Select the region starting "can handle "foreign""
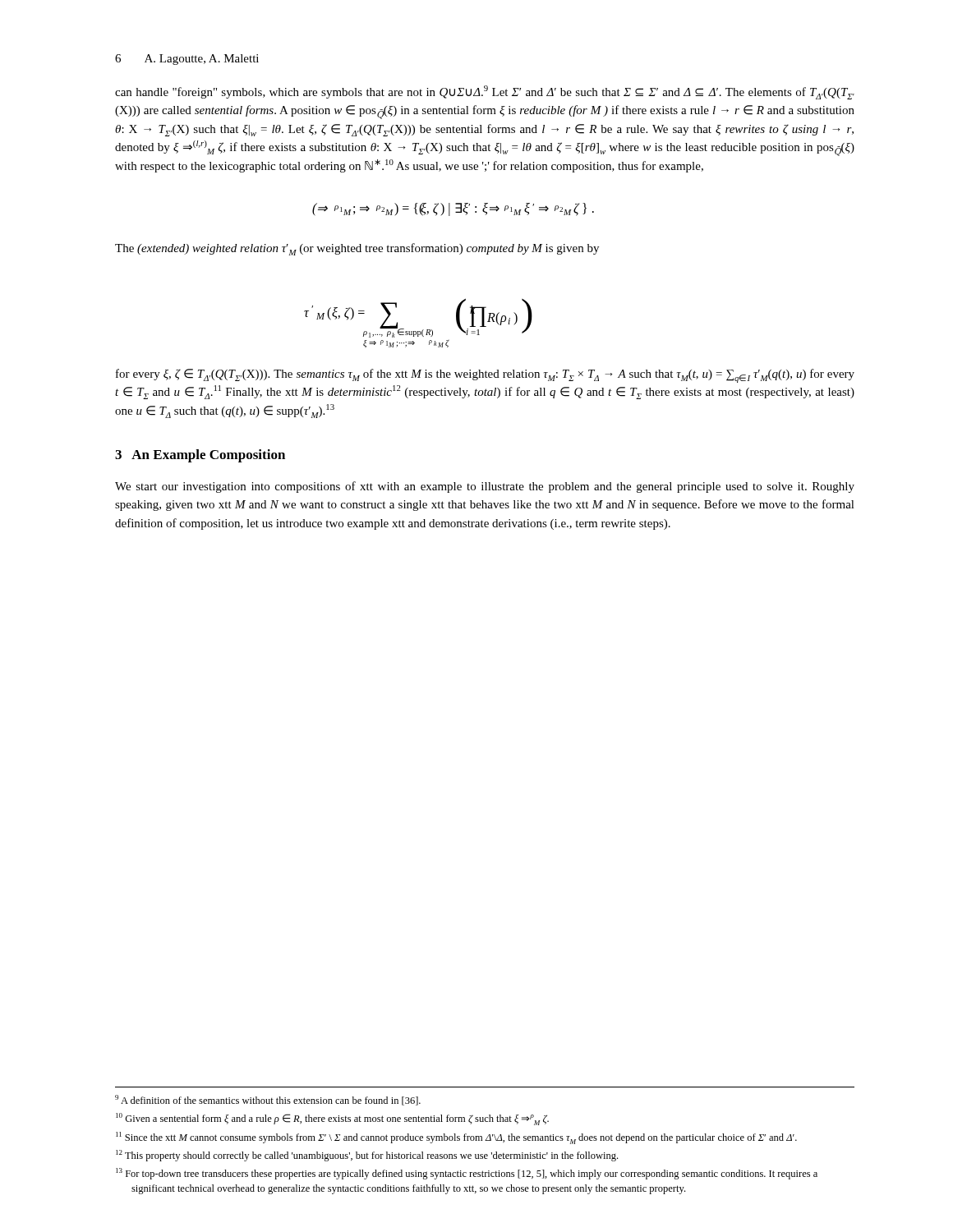 click(485, 129)
